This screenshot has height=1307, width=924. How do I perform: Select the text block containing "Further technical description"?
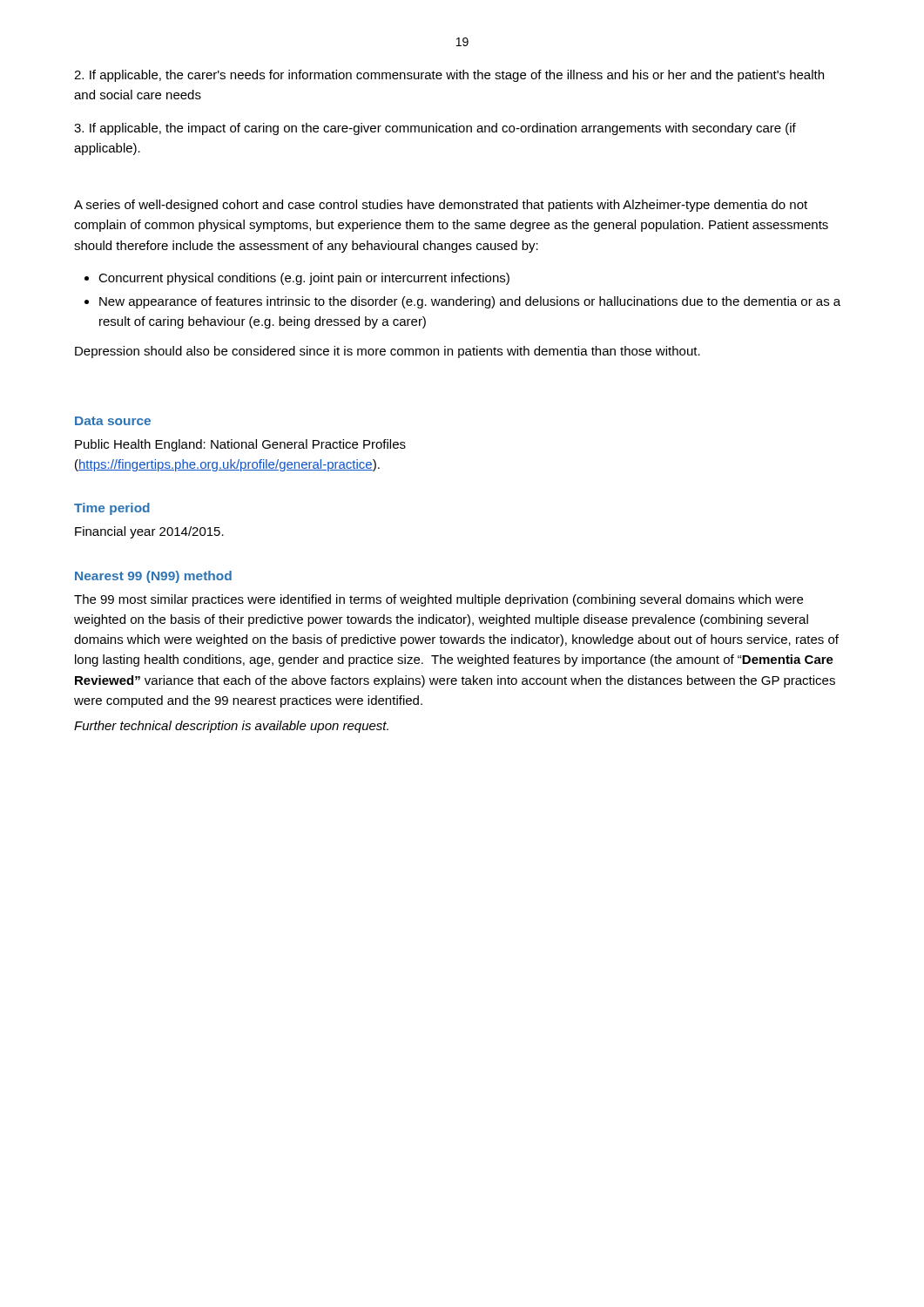(232, 725)
